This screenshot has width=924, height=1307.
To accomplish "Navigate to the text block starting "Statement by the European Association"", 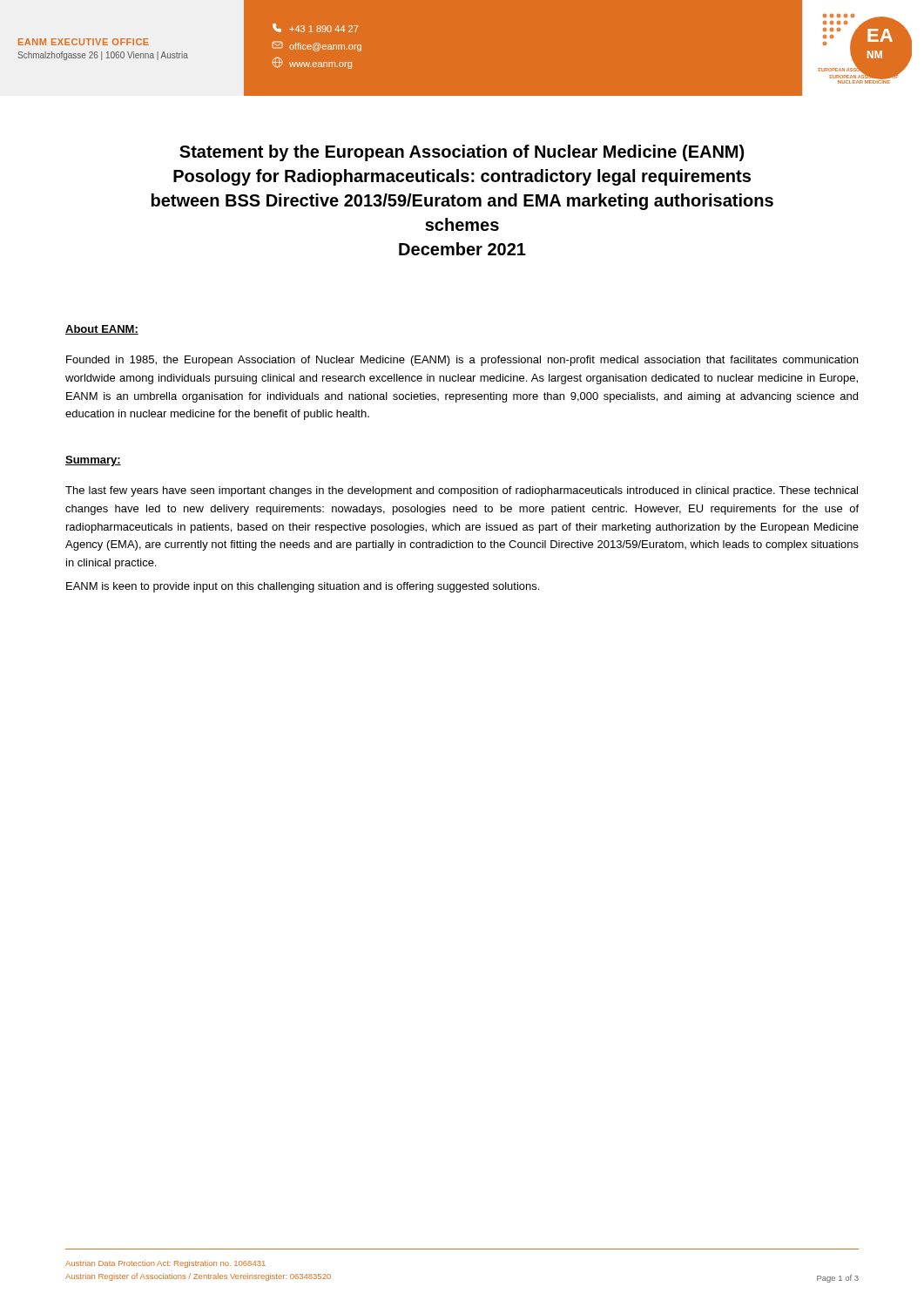I will coord(462,200).
